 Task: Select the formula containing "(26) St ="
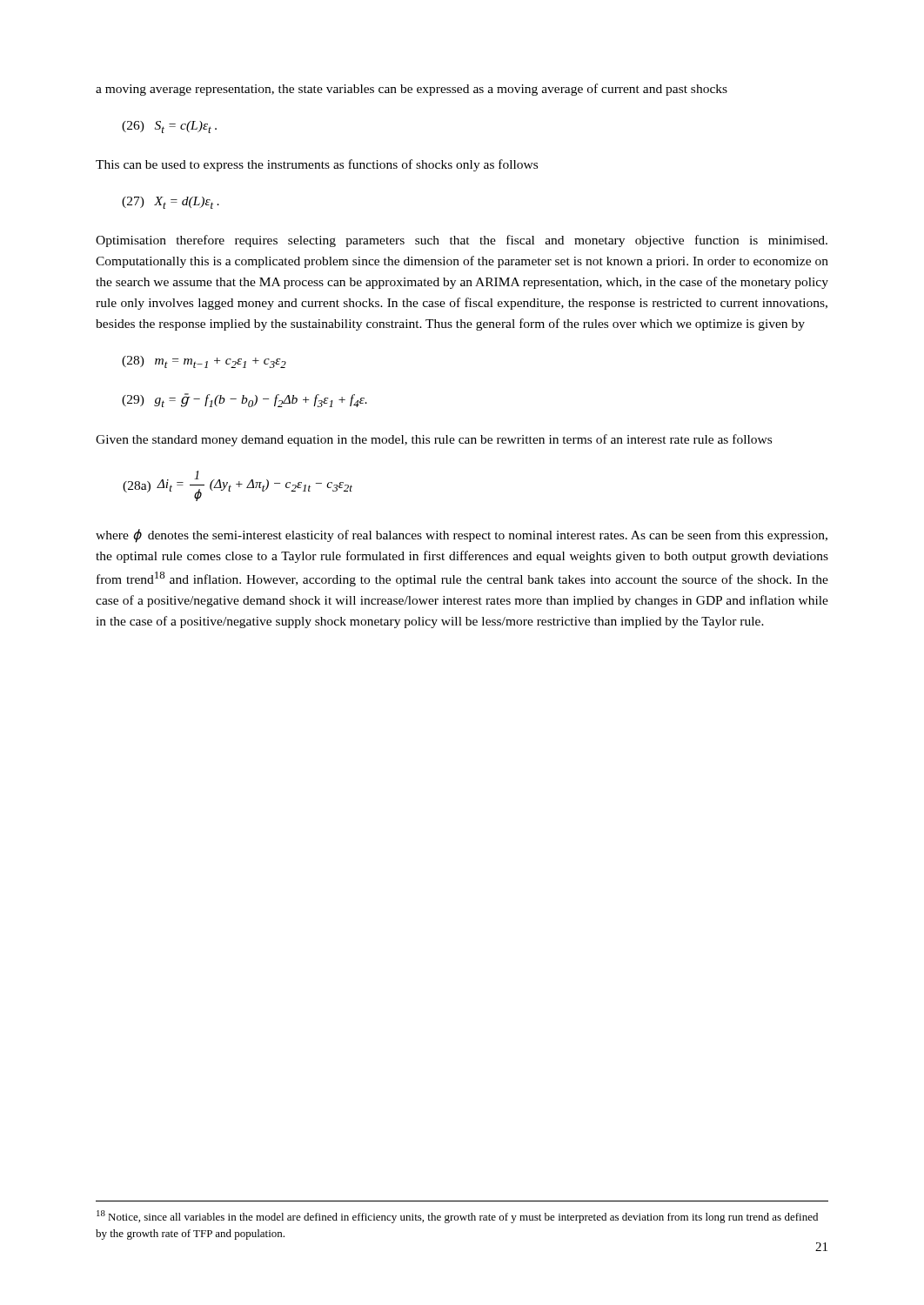[170, 127]
